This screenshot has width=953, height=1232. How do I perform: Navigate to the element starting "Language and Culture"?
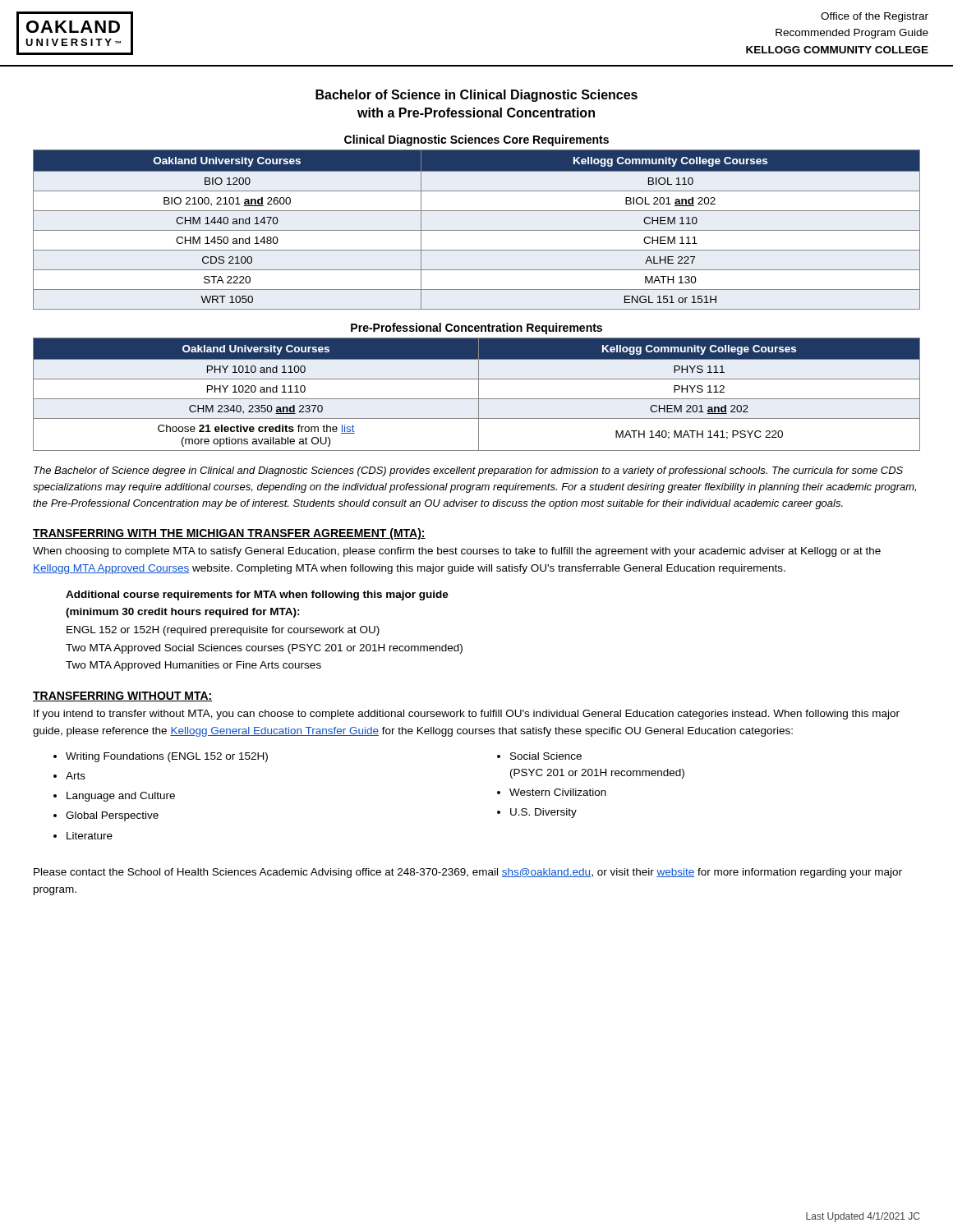pyautogui.click(x=121, y=796)
